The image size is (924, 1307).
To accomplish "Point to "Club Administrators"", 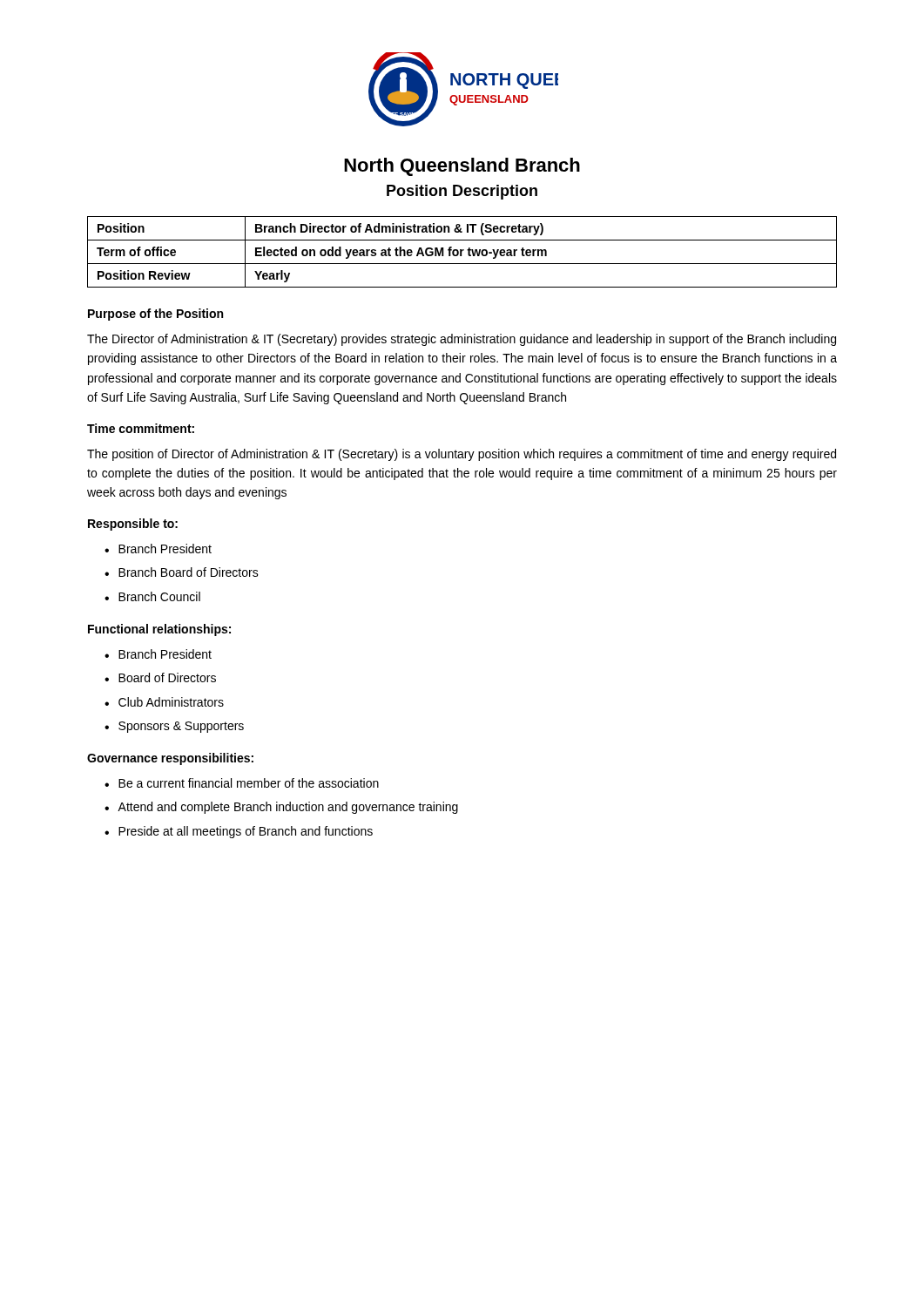I will coord(171,702).
